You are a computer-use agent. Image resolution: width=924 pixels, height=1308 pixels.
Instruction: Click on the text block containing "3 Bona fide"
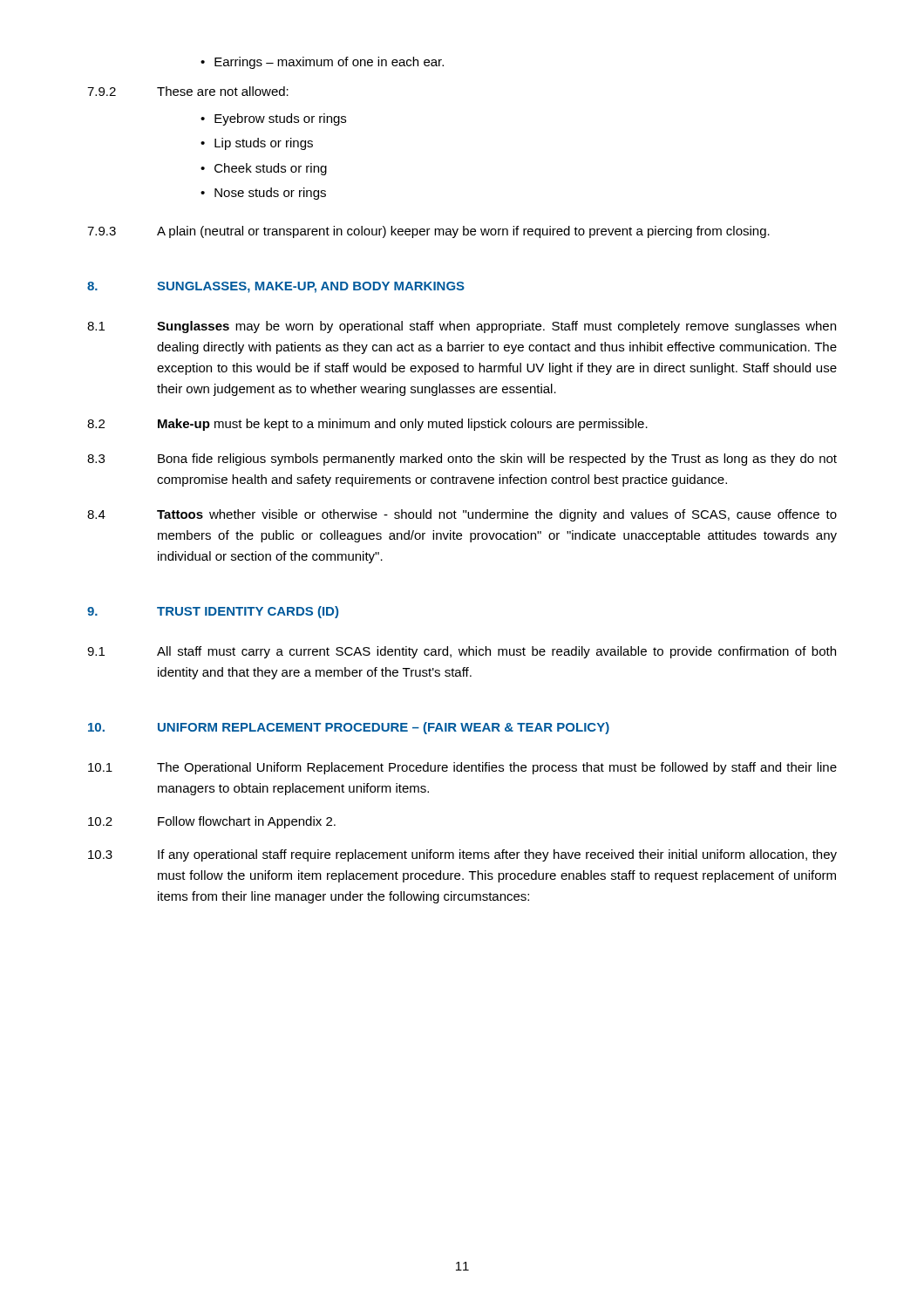point(462,469)
